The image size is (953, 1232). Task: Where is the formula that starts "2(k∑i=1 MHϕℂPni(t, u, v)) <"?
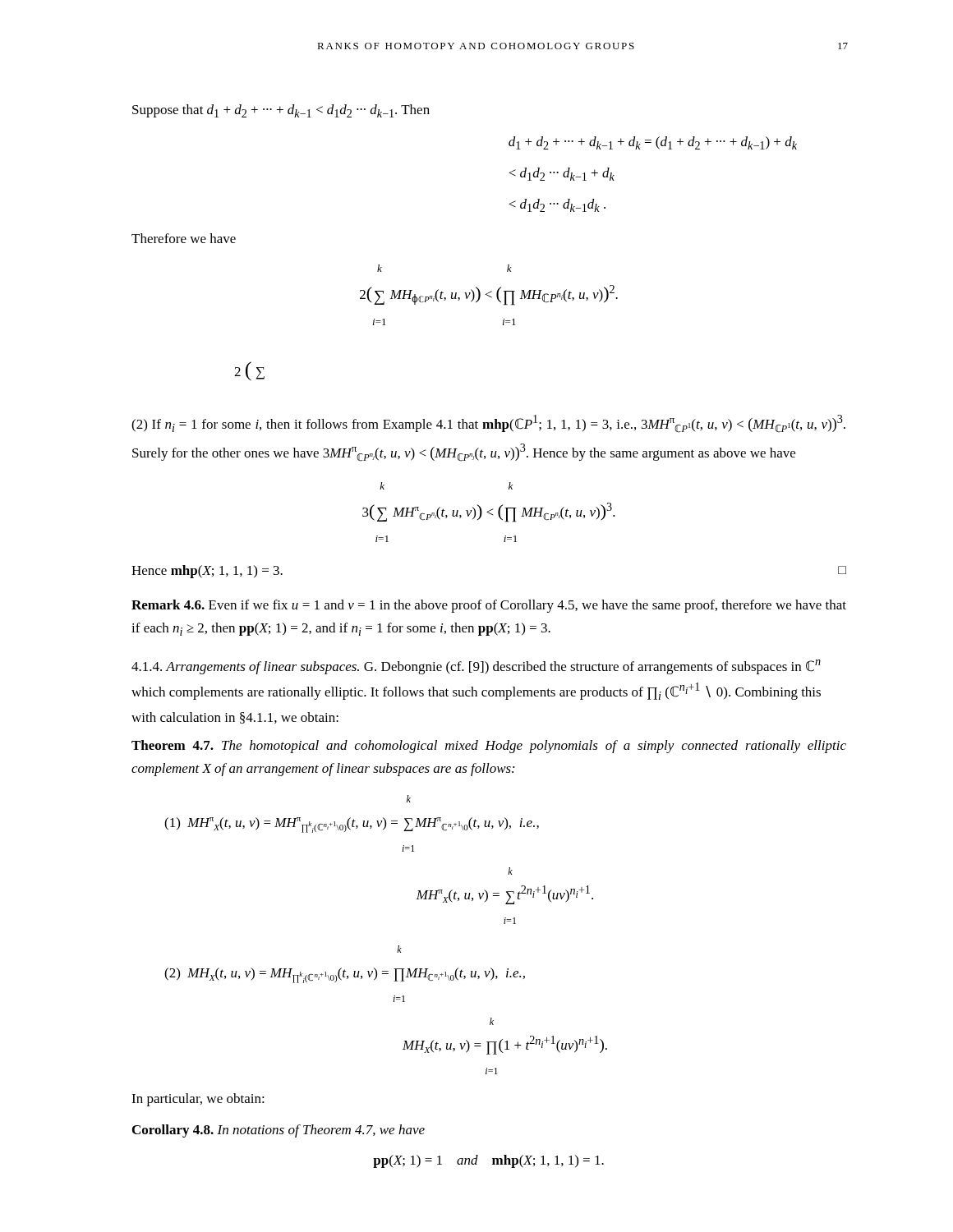click(x=489, y=295)
